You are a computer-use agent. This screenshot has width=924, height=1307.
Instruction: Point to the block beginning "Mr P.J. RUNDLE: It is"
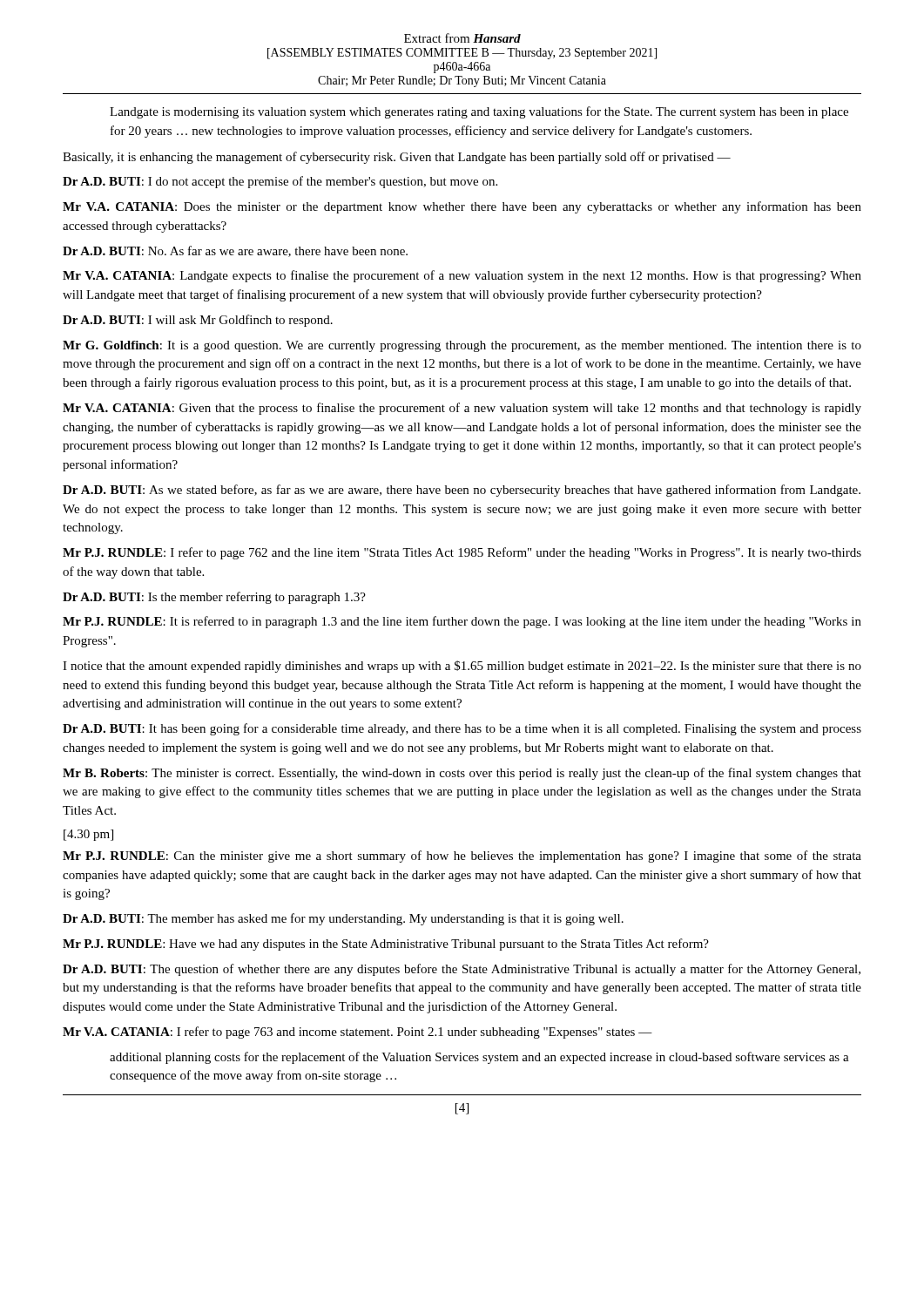[x=462, y=631]
